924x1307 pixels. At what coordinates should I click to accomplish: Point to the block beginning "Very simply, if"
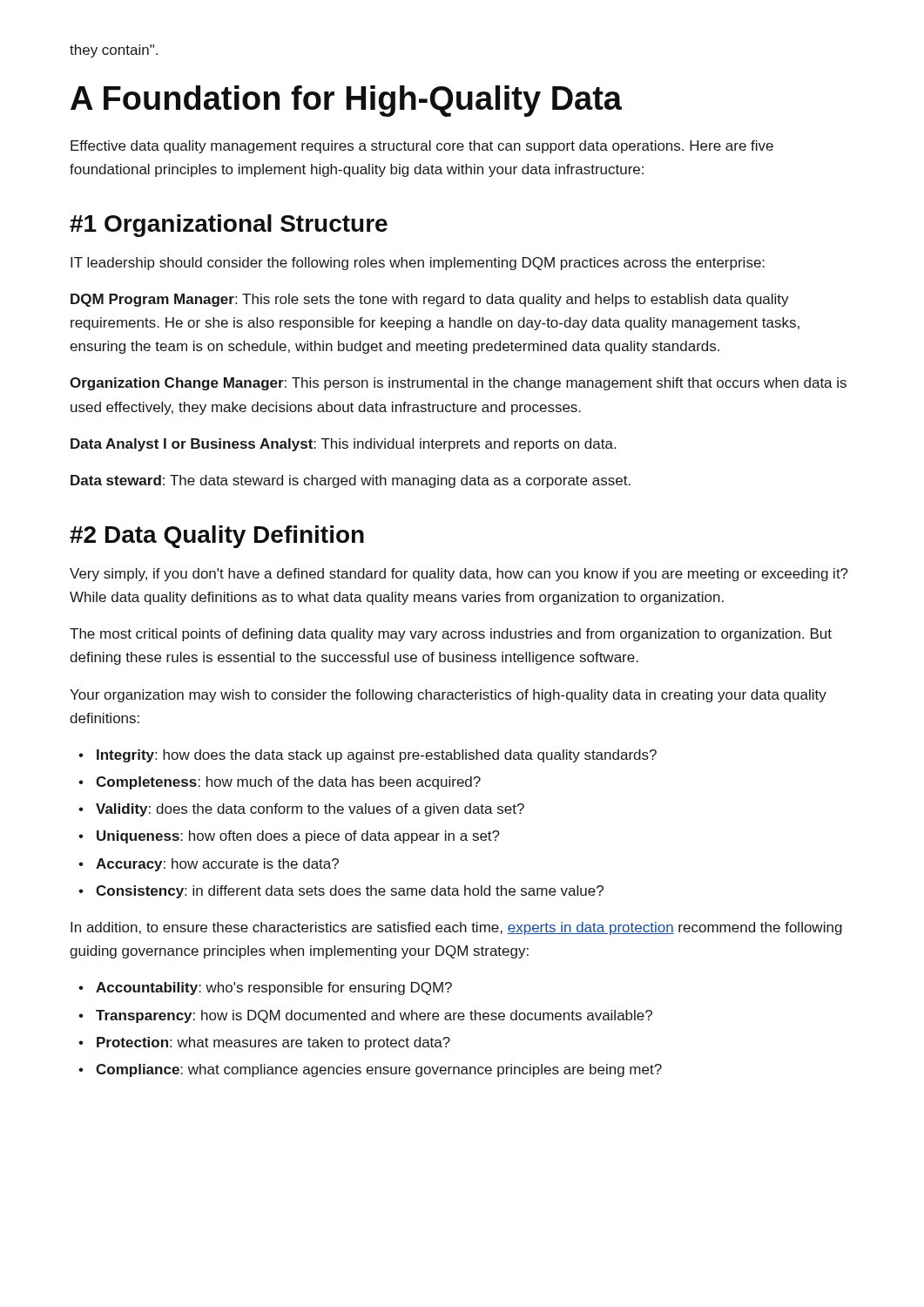[x=459, y=585]
